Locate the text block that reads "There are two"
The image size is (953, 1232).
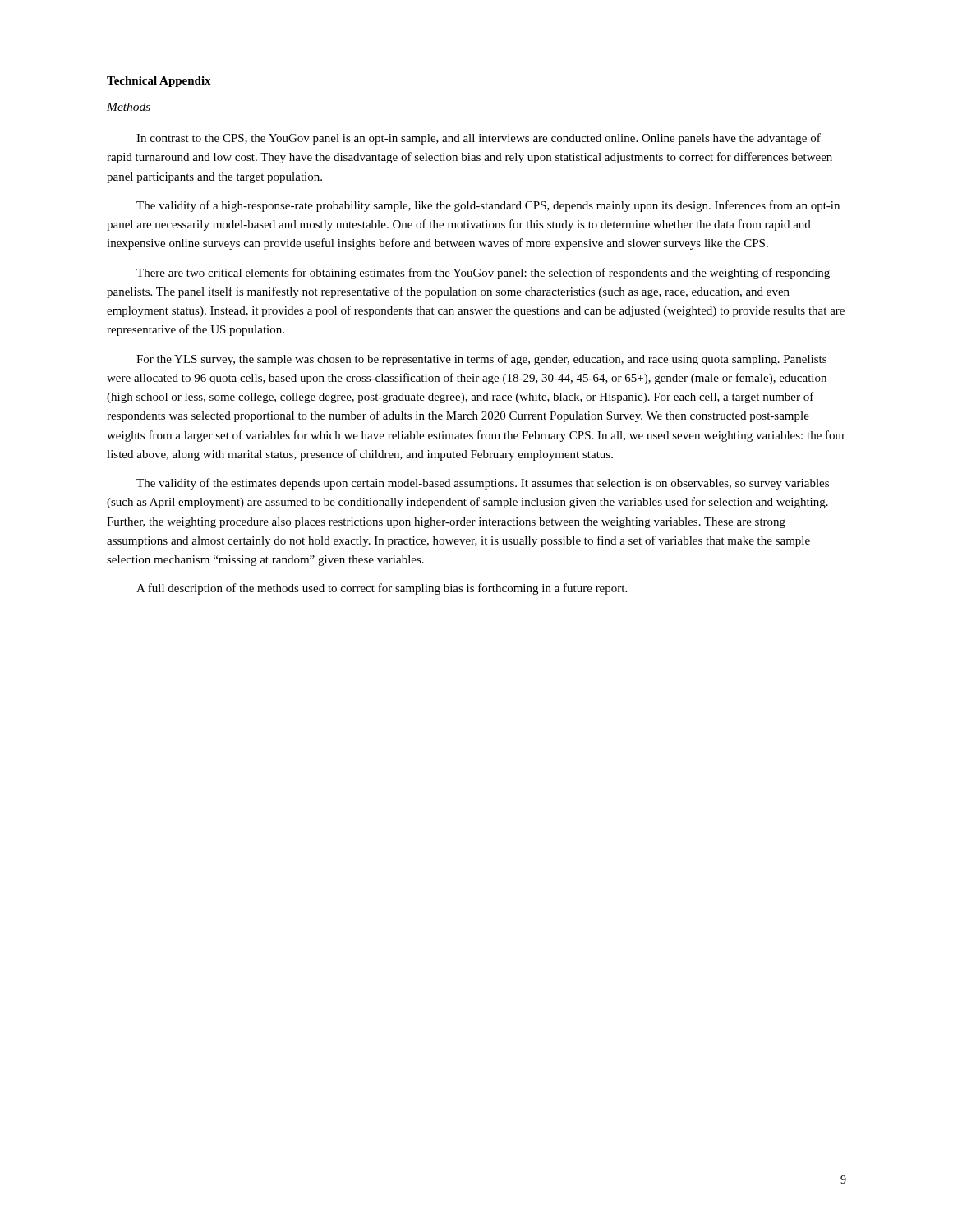pyautogui.click(x=476, y=301)
